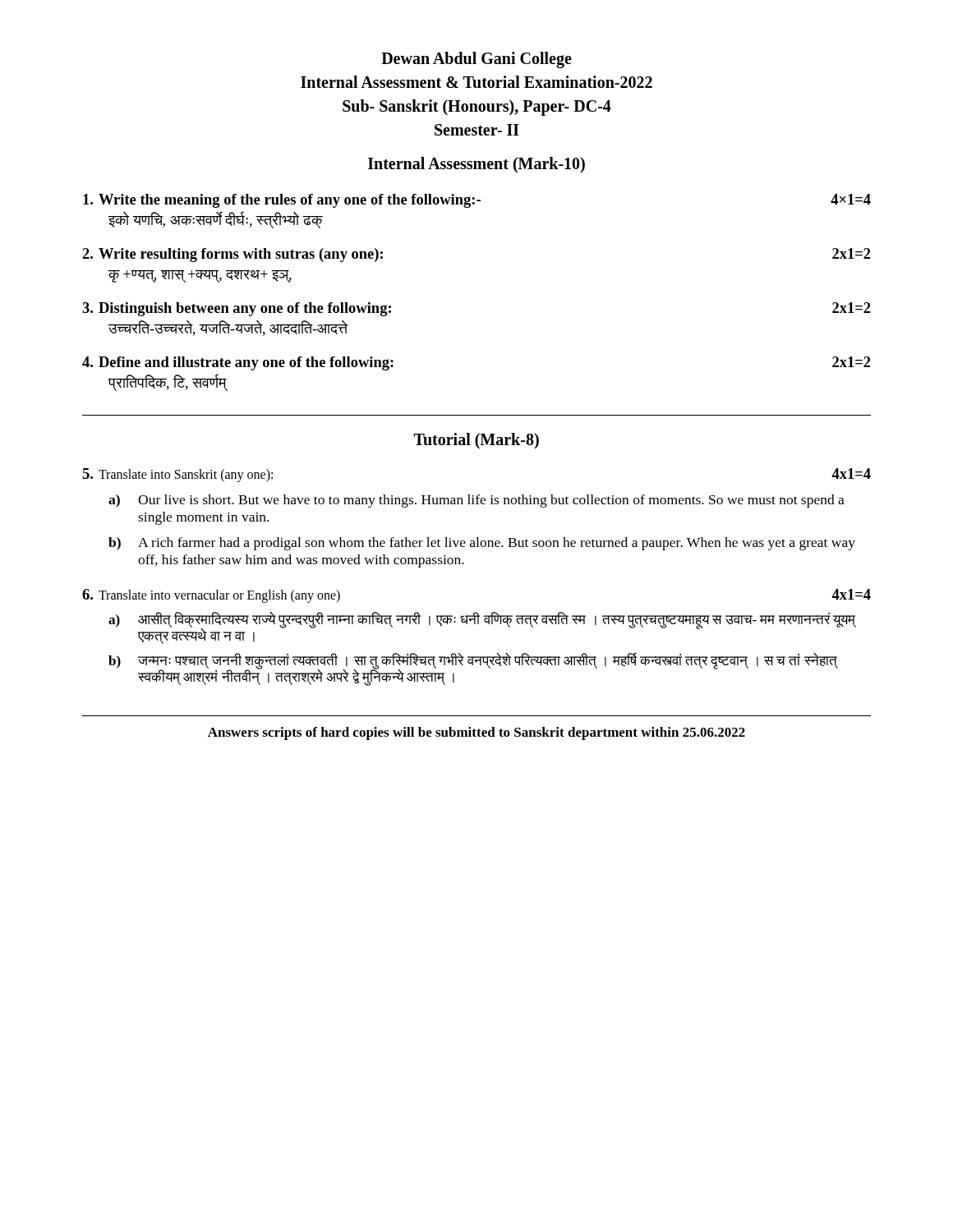
Task: Click on the list item that reads "a) आसीत् विक्रमादित्यस्य राज्ये पुरन्दरपुरी नाम्ना काचित्"
Action: point(490,628)
